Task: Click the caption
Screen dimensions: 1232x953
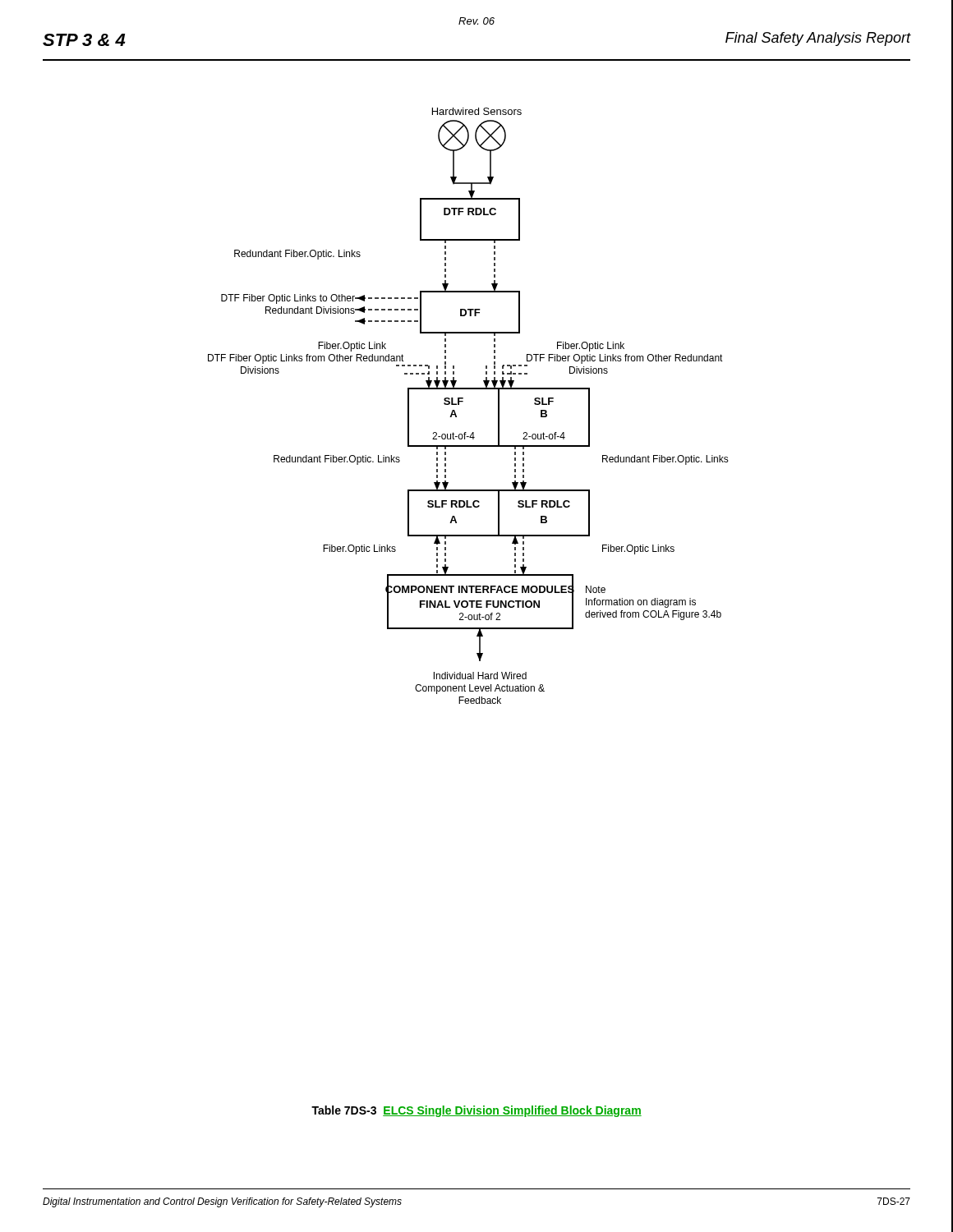Action: 476,1110
